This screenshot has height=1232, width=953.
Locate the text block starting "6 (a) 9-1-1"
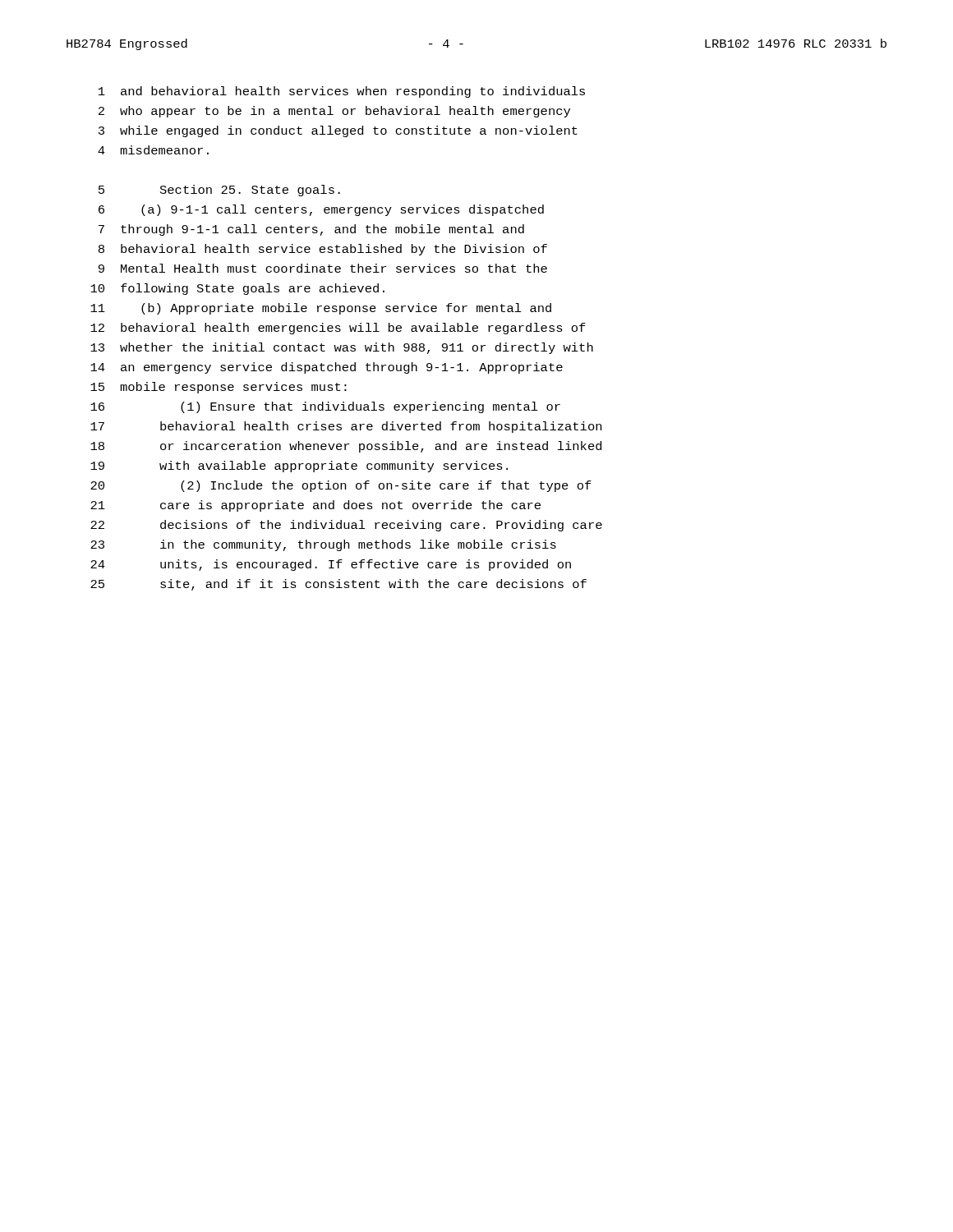click(476, 250)
